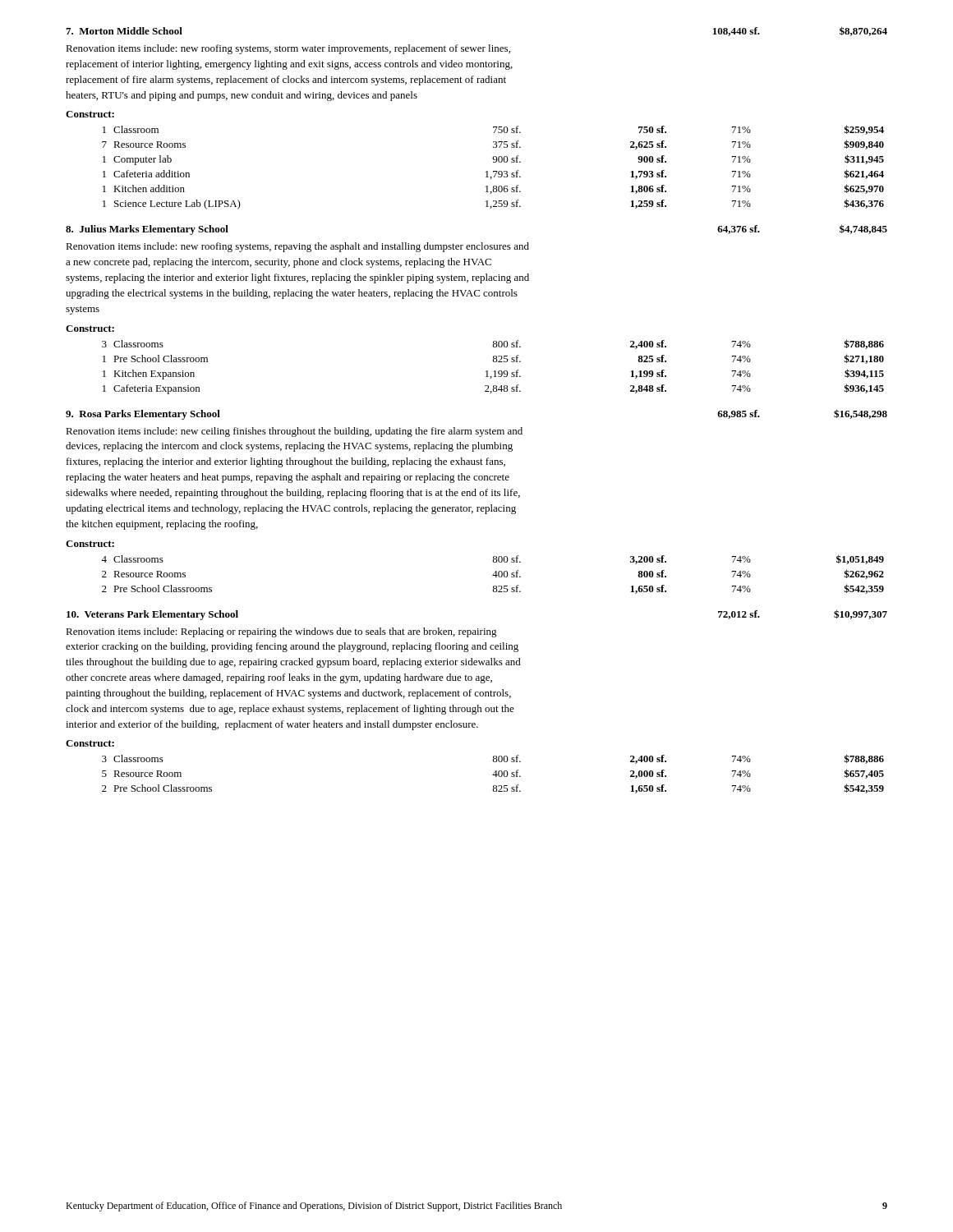Navigate to the region starting "1 Computer lab 900 sf. 900"

click(x=493, y=160)
